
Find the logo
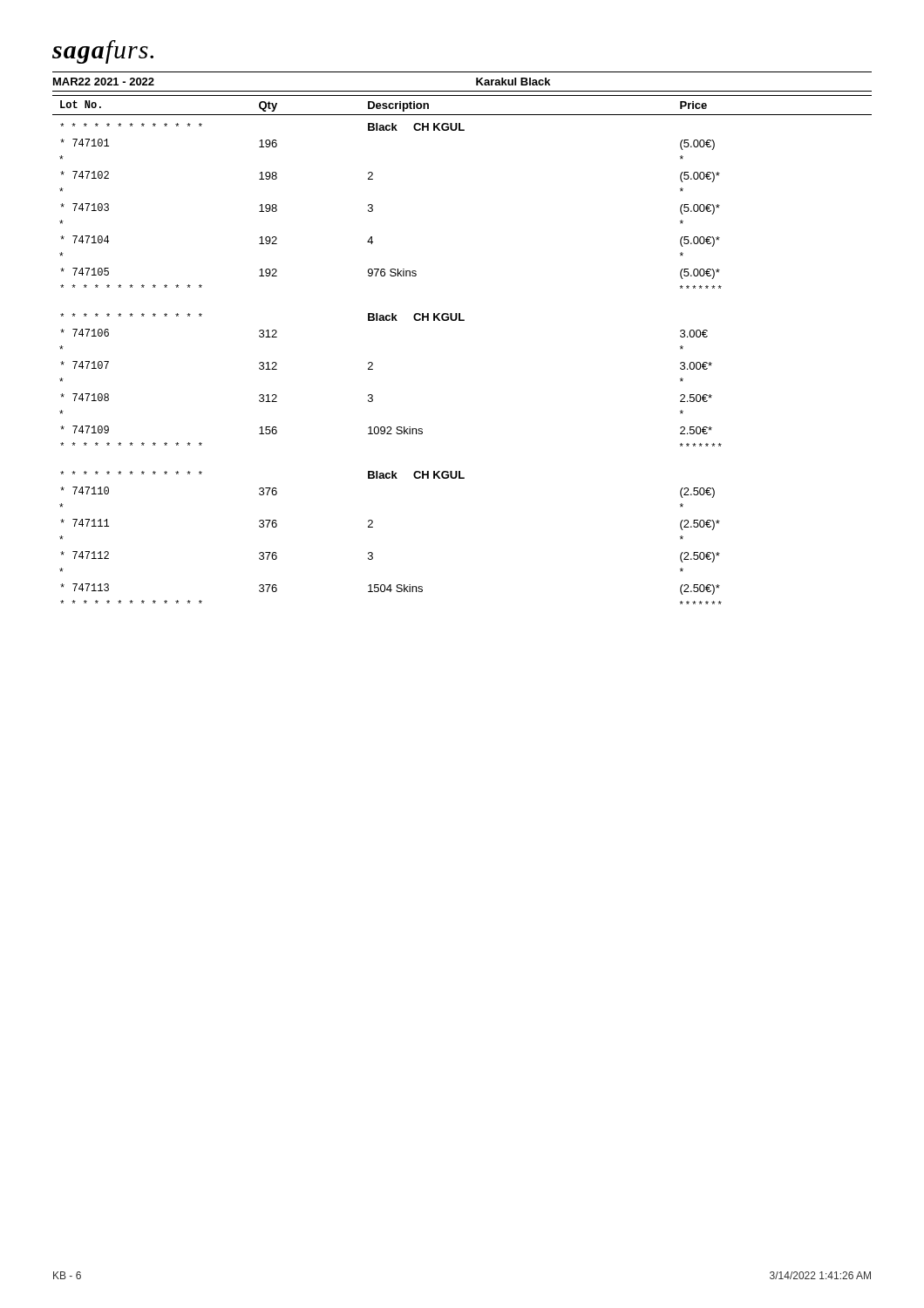(462, 50)
